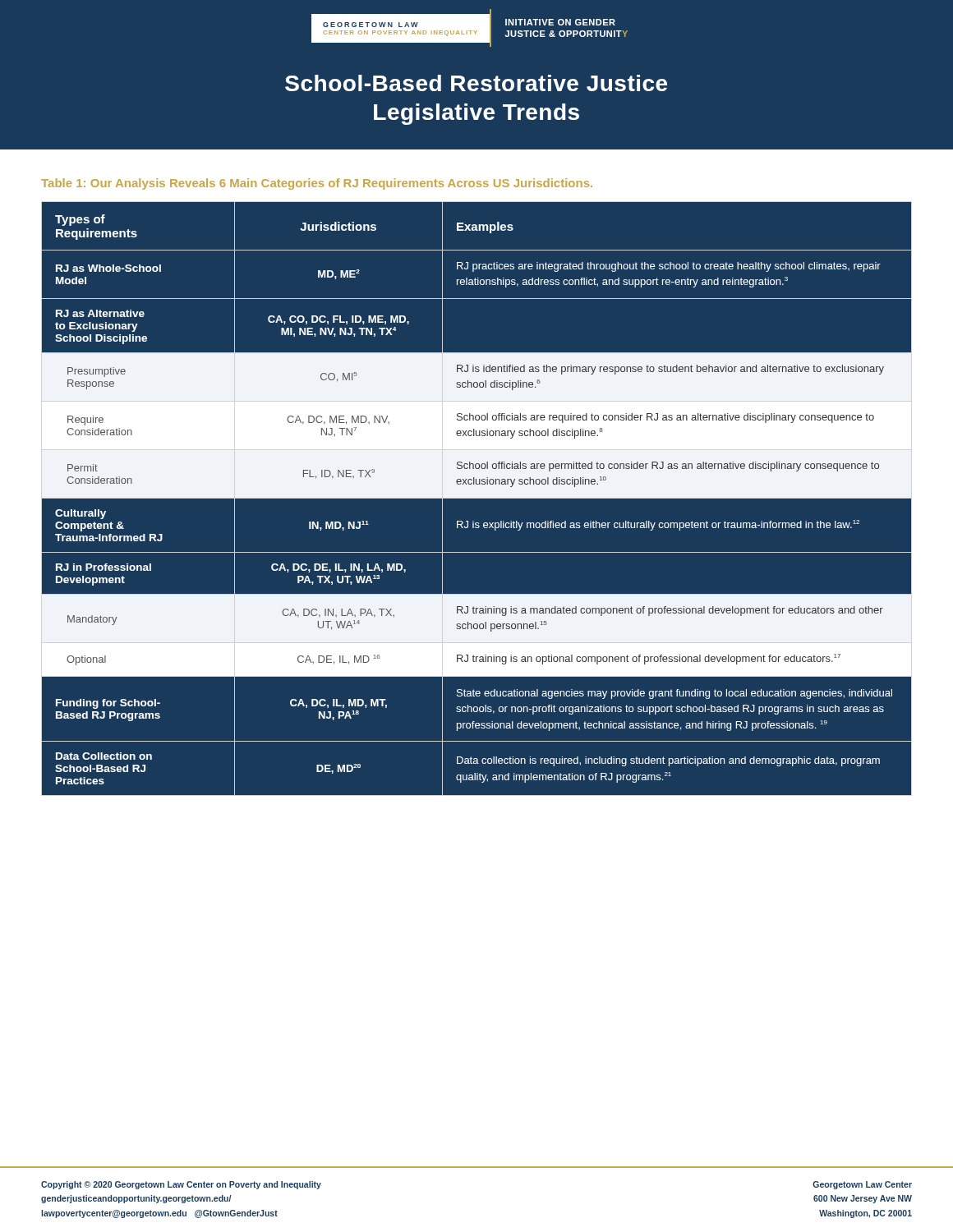The image size is (953, 1232).
Task: Find the table that mentions "Require Consideration"
Action: (476, 499)
